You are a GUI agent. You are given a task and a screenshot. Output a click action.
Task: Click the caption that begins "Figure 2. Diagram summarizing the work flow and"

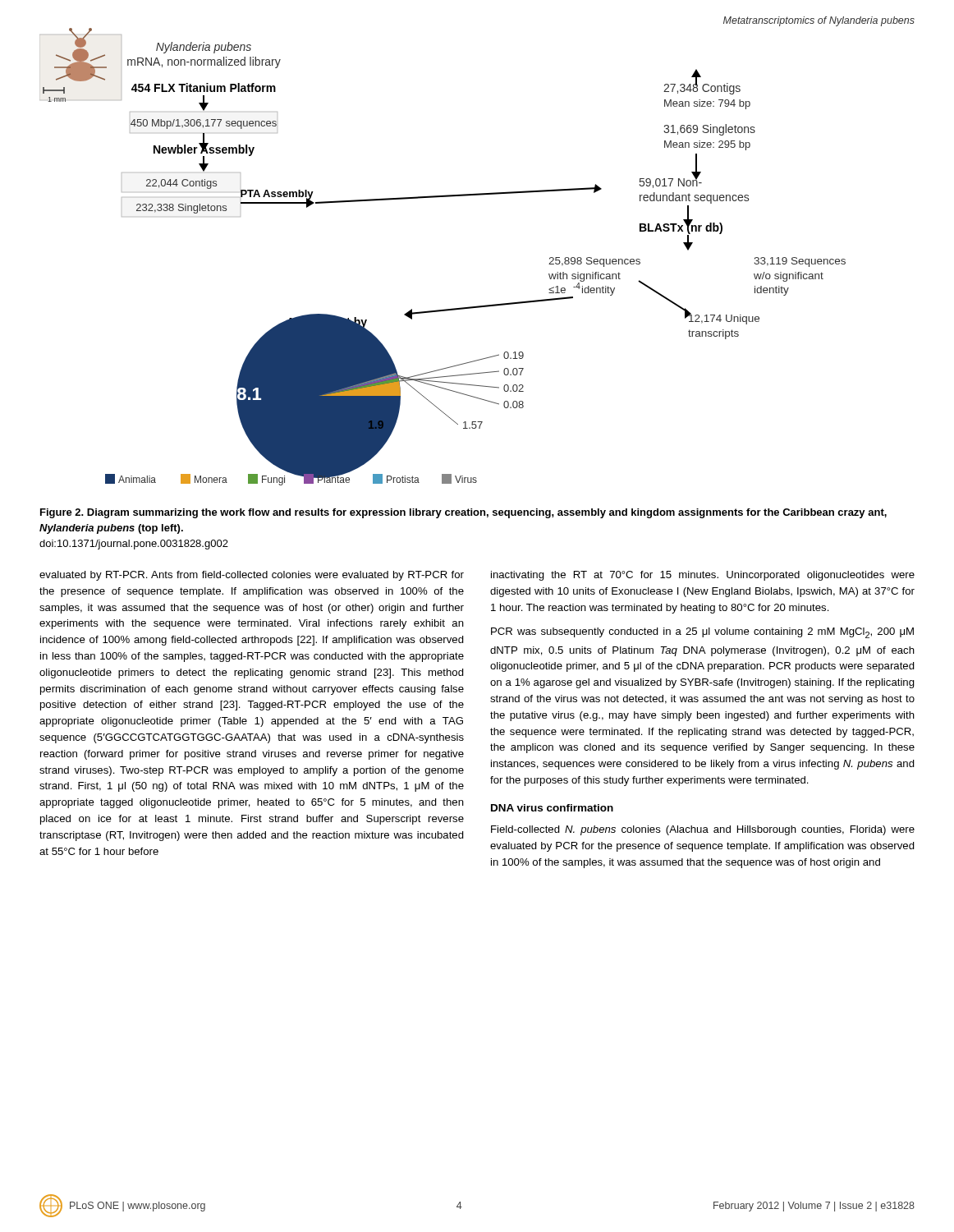point(463,513)
